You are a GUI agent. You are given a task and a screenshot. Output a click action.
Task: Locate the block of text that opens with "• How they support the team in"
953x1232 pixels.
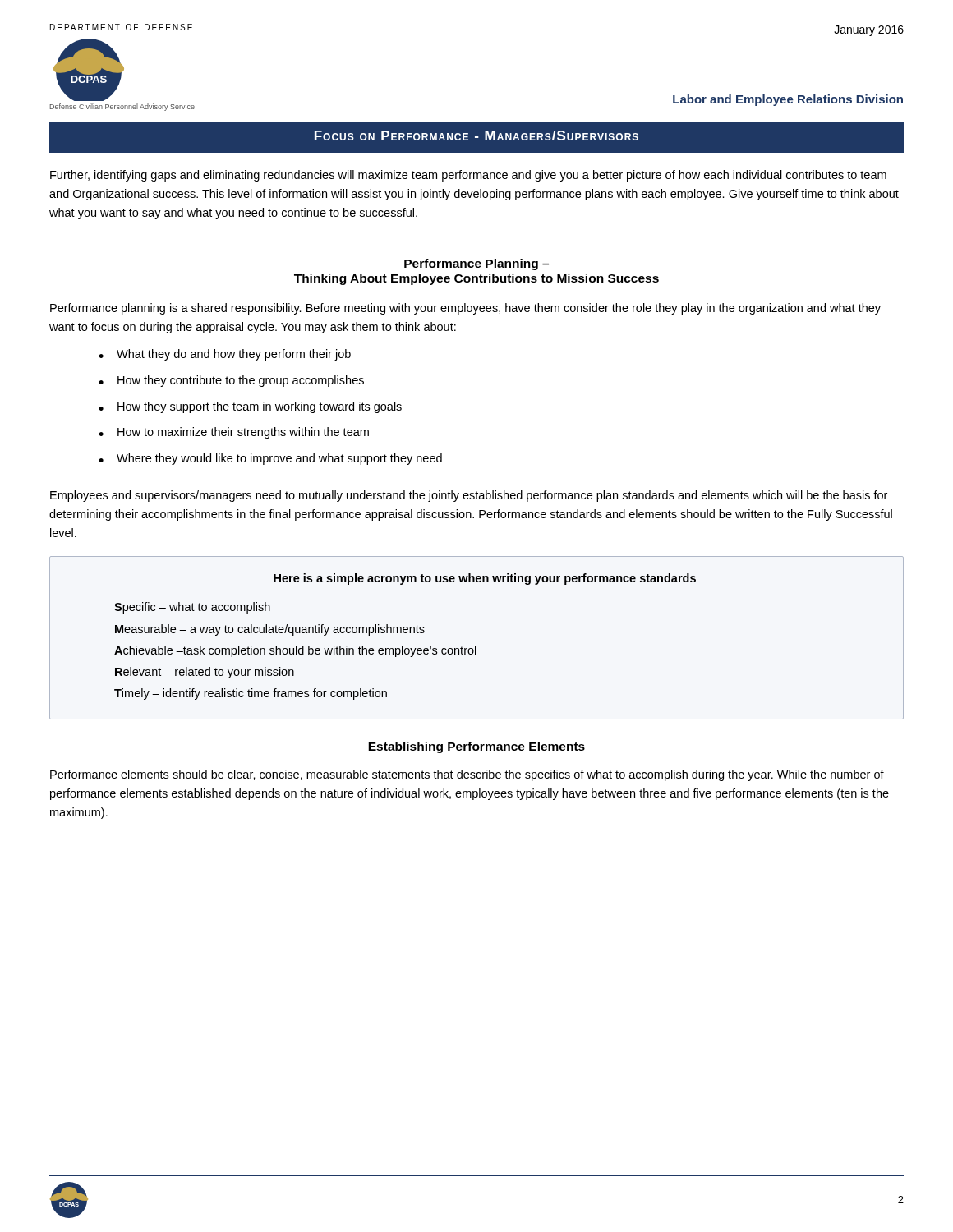250,409
